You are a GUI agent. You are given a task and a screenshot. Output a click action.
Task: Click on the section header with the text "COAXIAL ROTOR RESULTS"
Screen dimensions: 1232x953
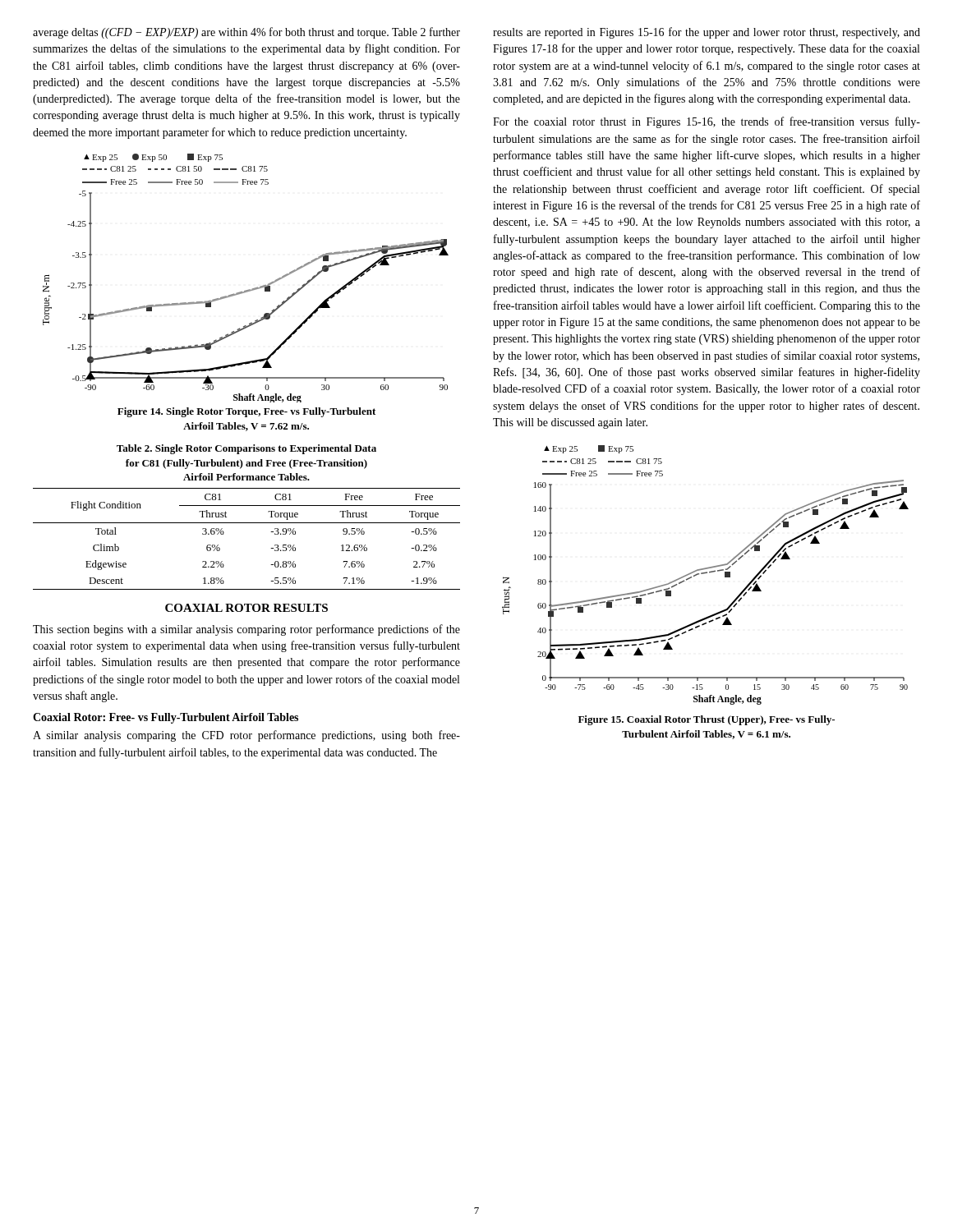[x=246, y=608]
